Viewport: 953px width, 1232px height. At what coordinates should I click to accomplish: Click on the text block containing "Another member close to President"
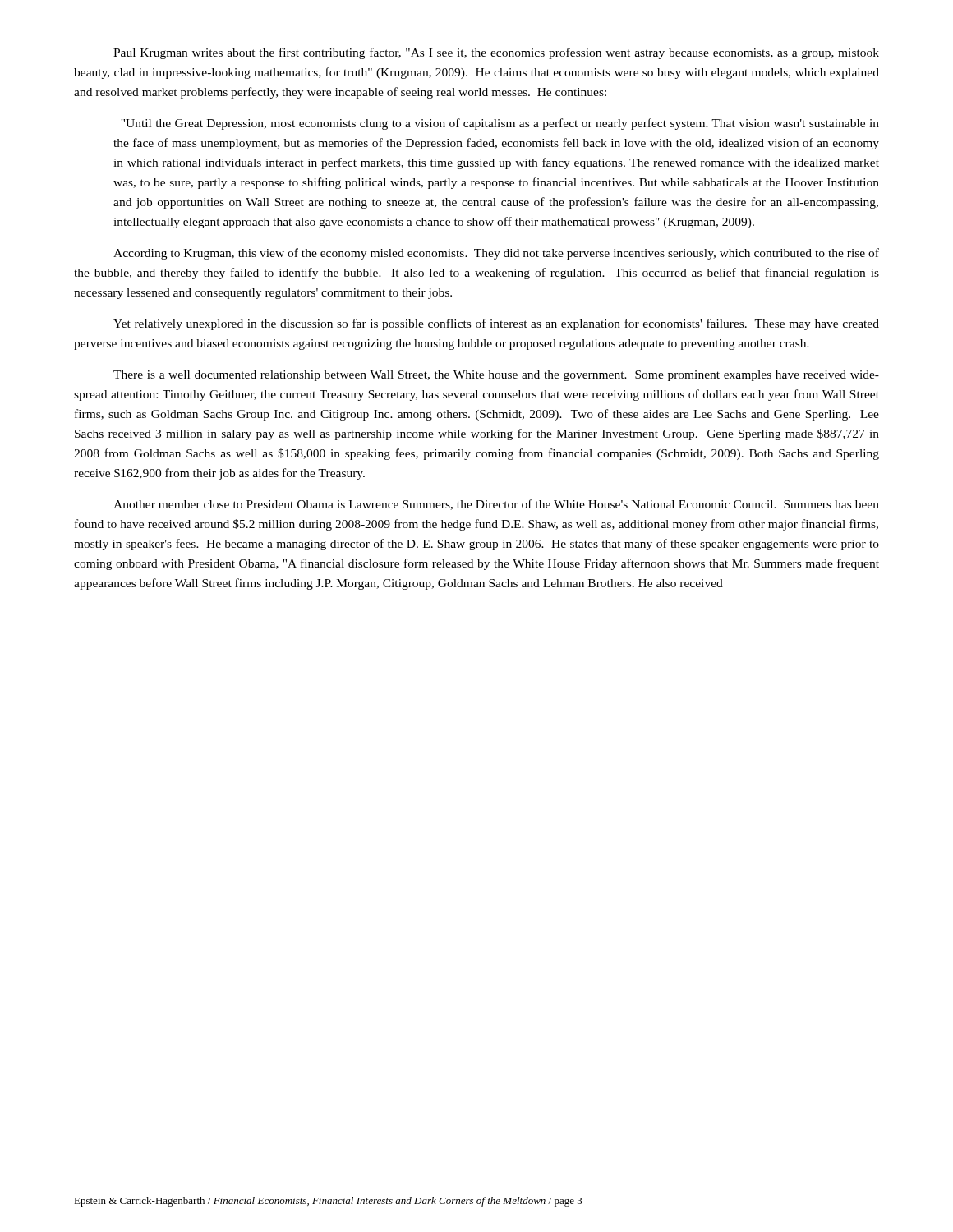(476, 544)
